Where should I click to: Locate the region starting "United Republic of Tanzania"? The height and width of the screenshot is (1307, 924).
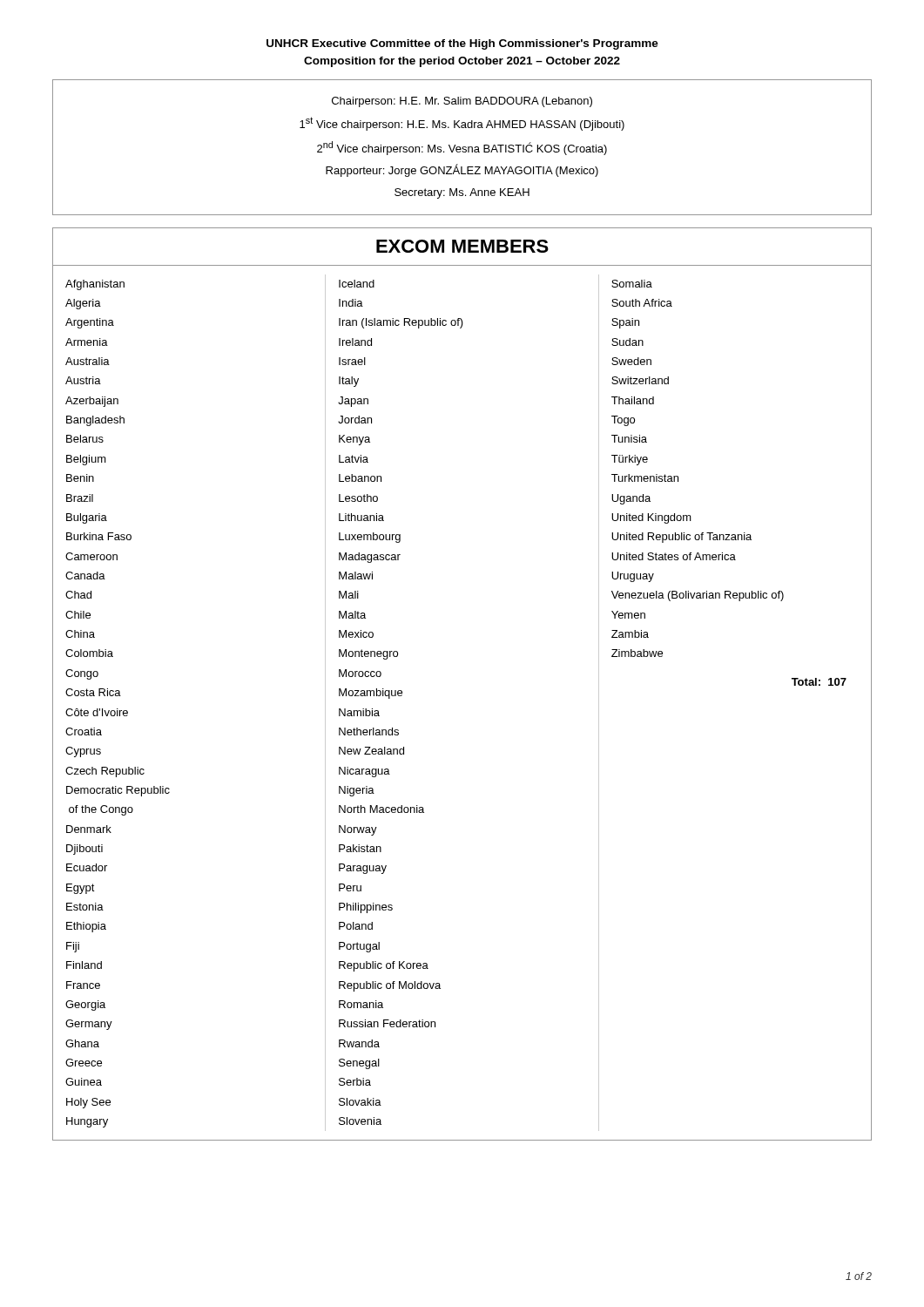pos(681,537)
